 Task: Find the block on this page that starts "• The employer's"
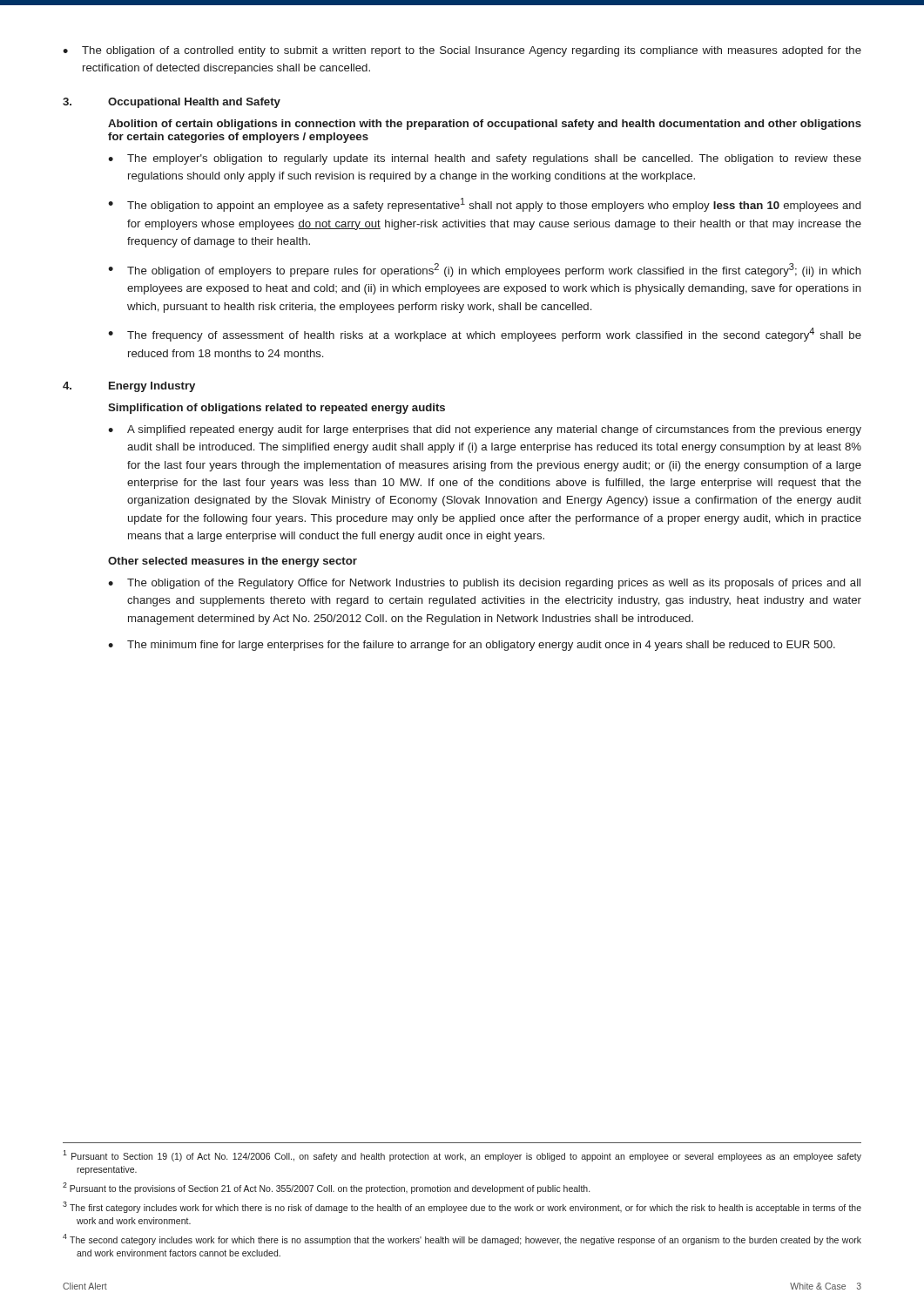(x=485, y=168)
